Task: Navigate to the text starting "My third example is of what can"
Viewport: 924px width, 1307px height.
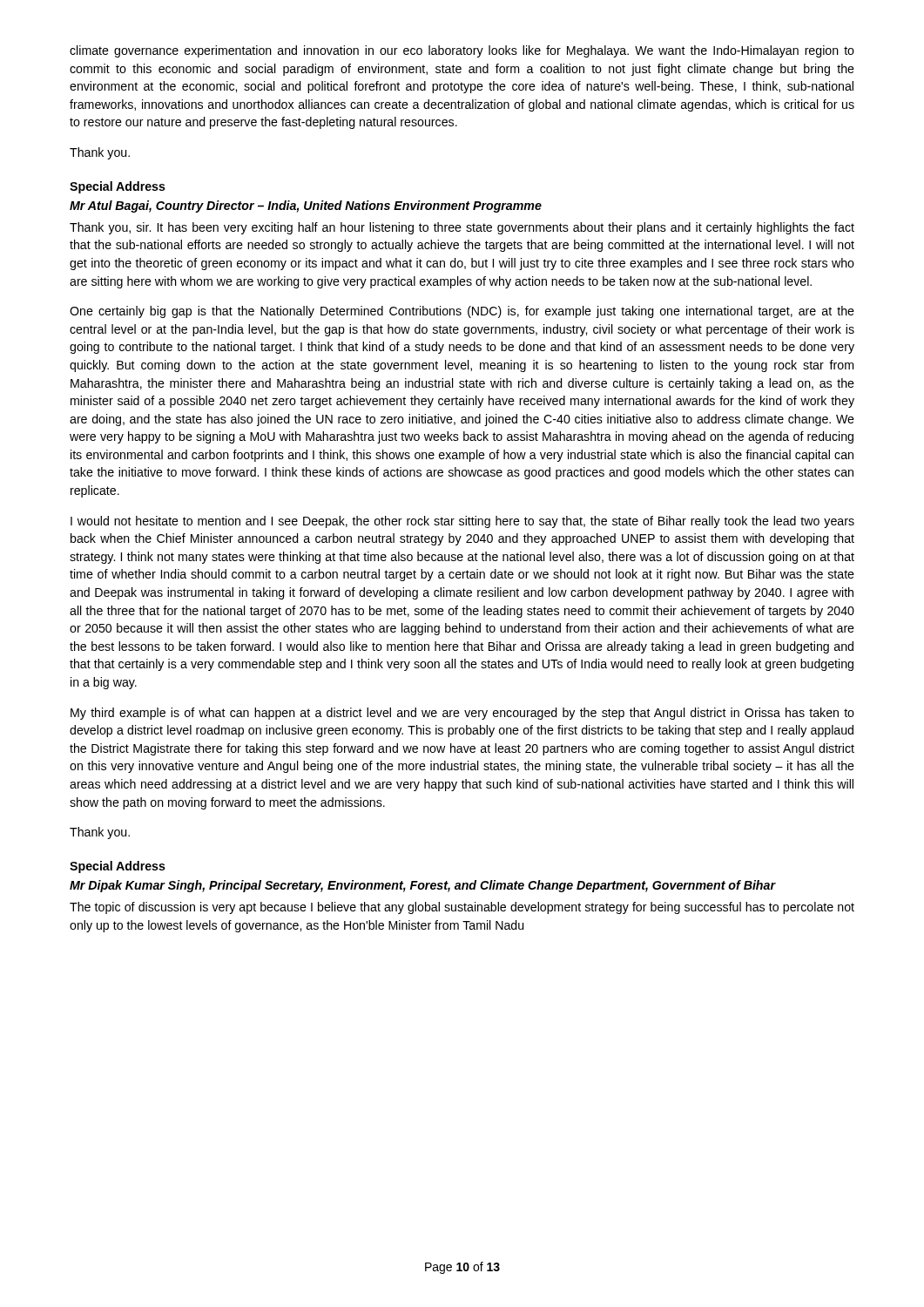Action: [462, 757]
